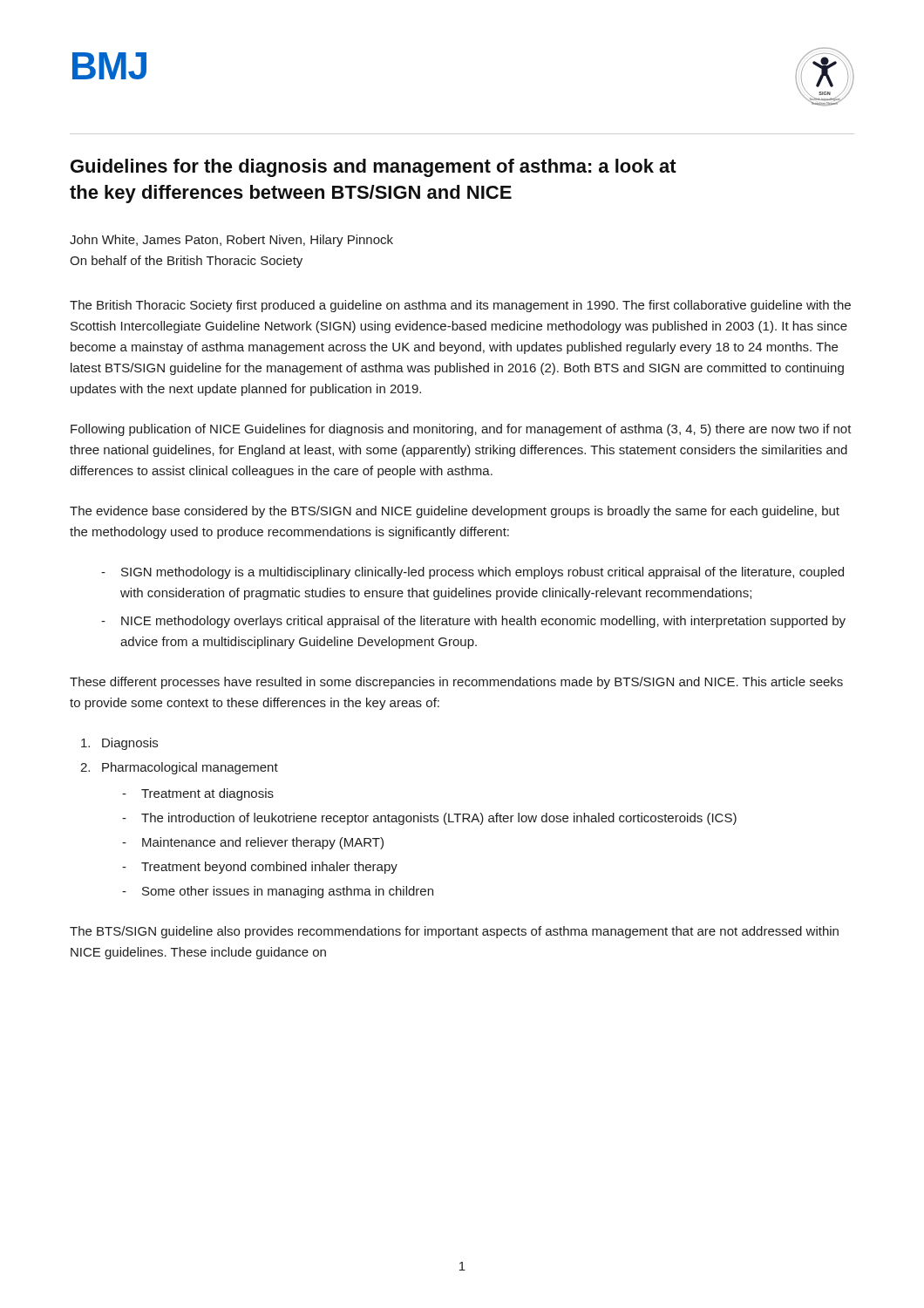Screen dimensions: 1308x924
Task: Select the title
Action: [373, 179]
